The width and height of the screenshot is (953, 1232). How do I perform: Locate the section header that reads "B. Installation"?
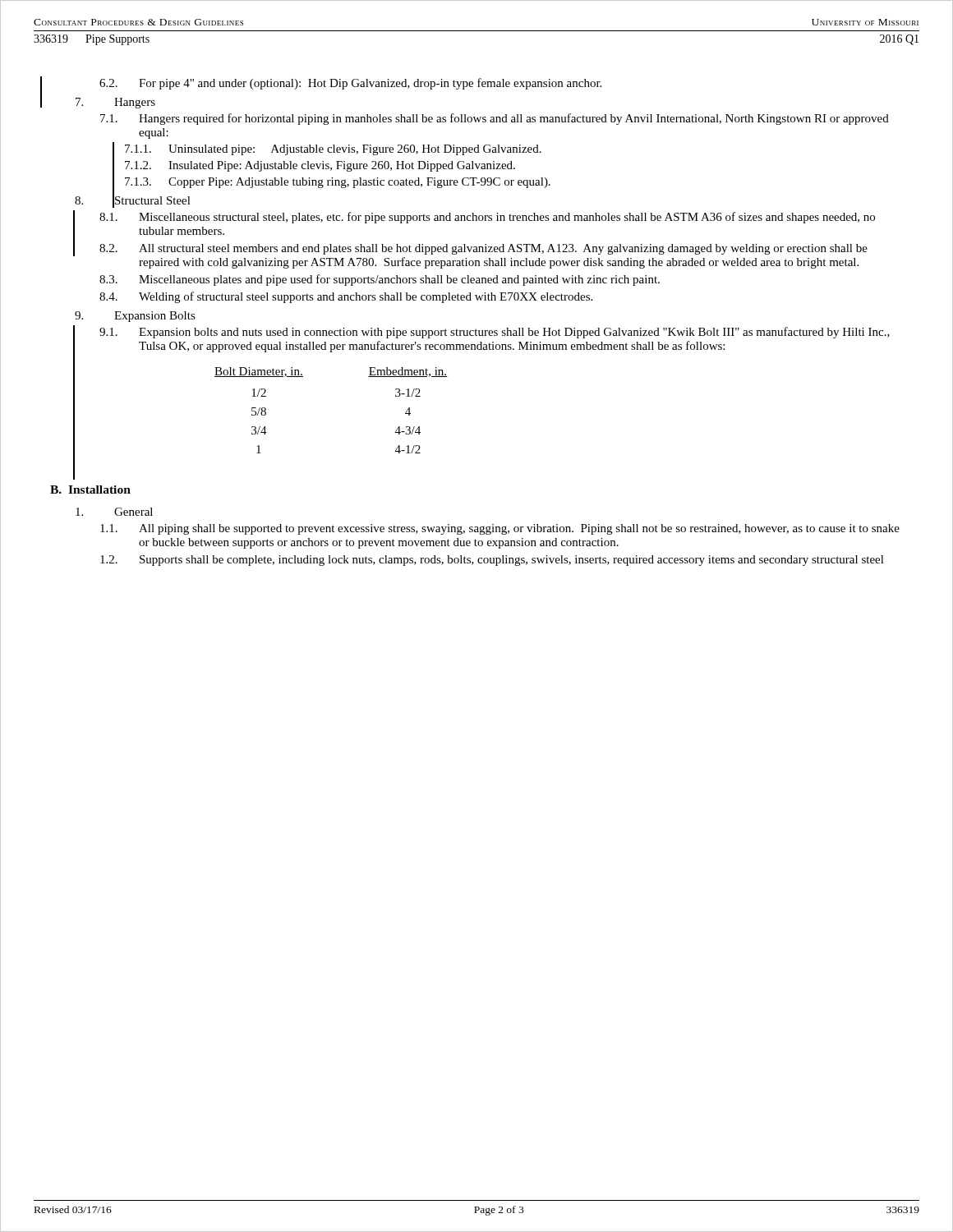(90, 489)
